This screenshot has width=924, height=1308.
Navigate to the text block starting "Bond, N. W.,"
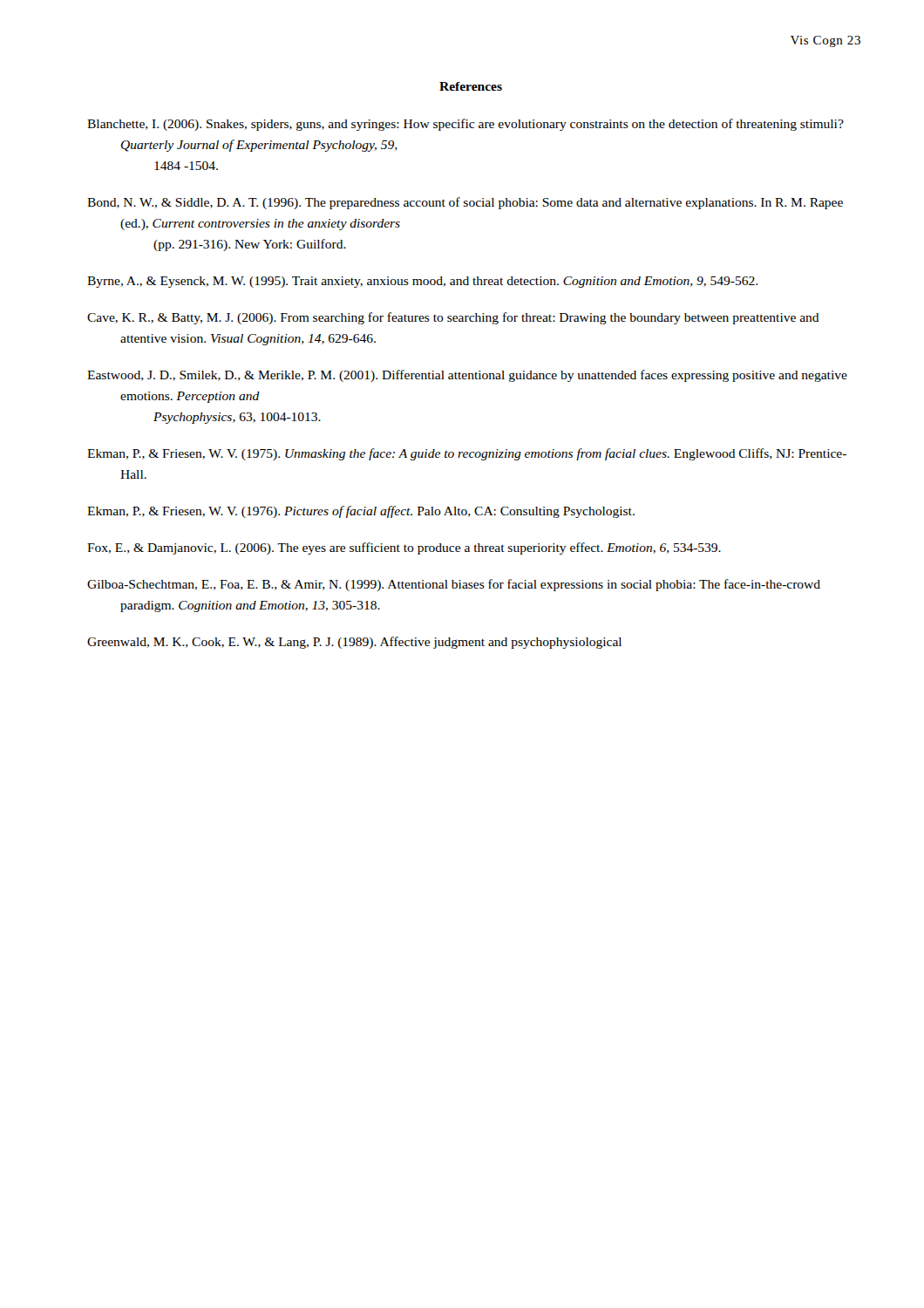click(x=465, y=203)
